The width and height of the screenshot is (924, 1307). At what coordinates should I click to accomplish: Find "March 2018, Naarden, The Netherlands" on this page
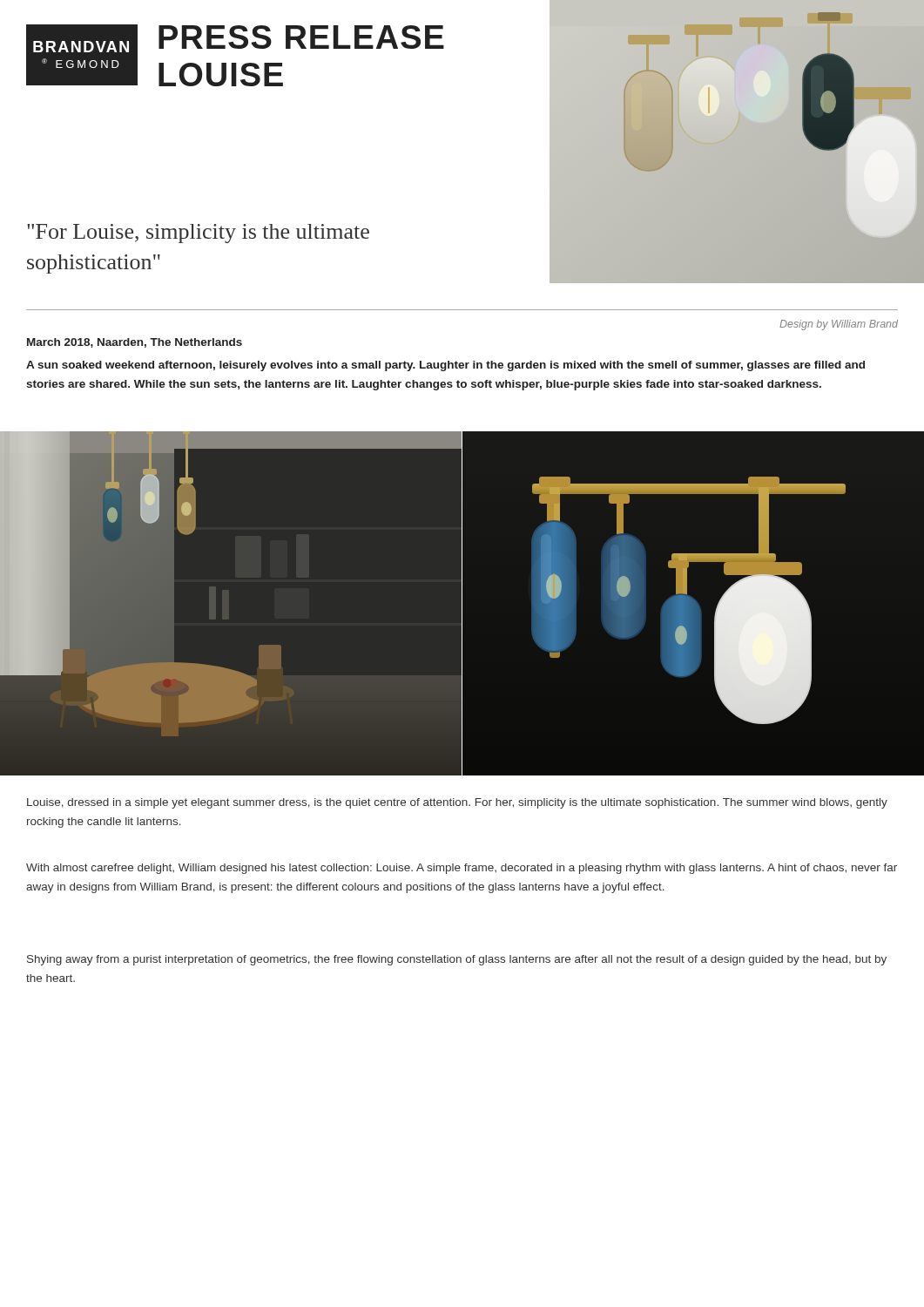[x=134, y=342]
